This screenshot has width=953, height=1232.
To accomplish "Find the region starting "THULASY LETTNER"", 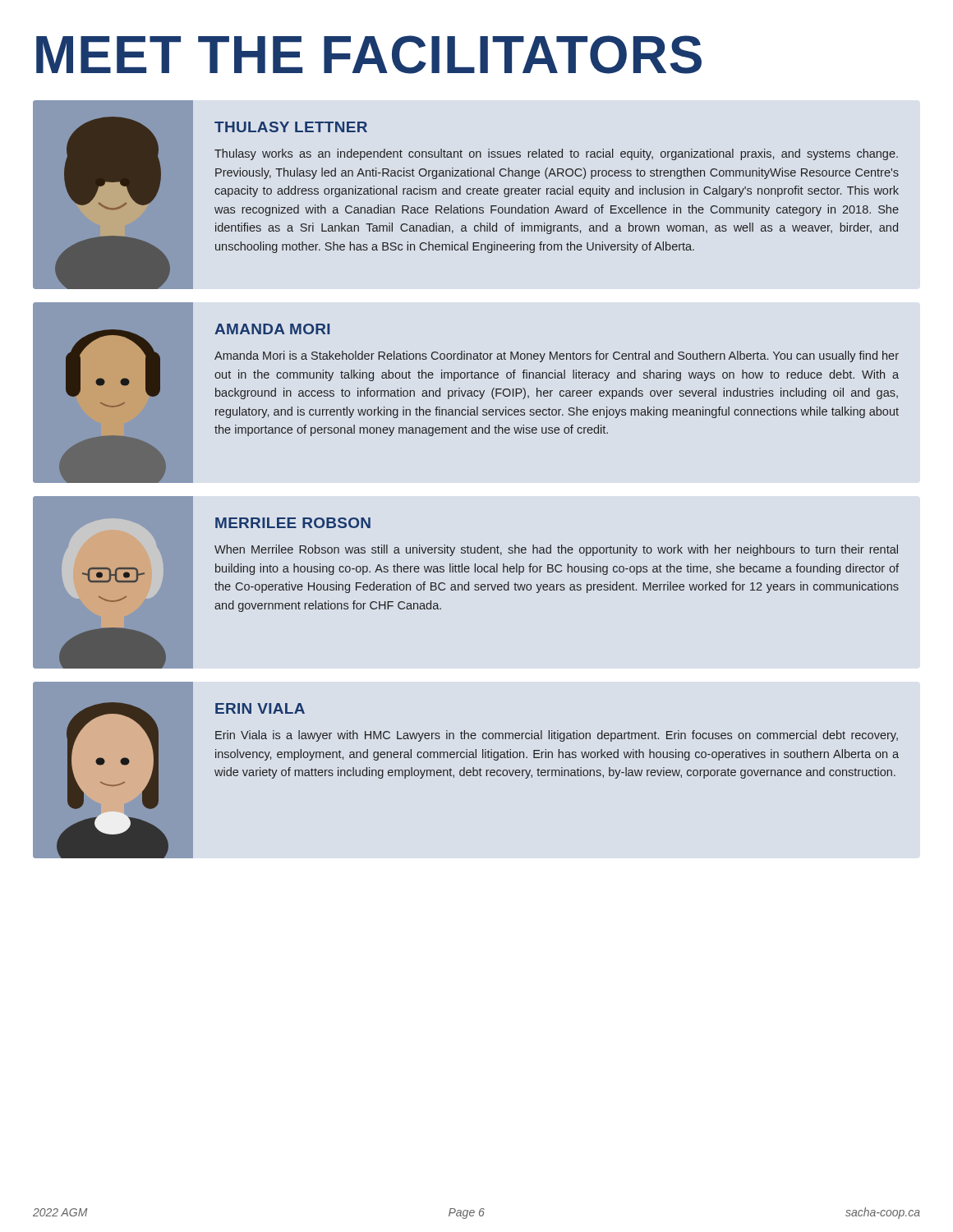I will pyautogui.click(x=291, y=127).
